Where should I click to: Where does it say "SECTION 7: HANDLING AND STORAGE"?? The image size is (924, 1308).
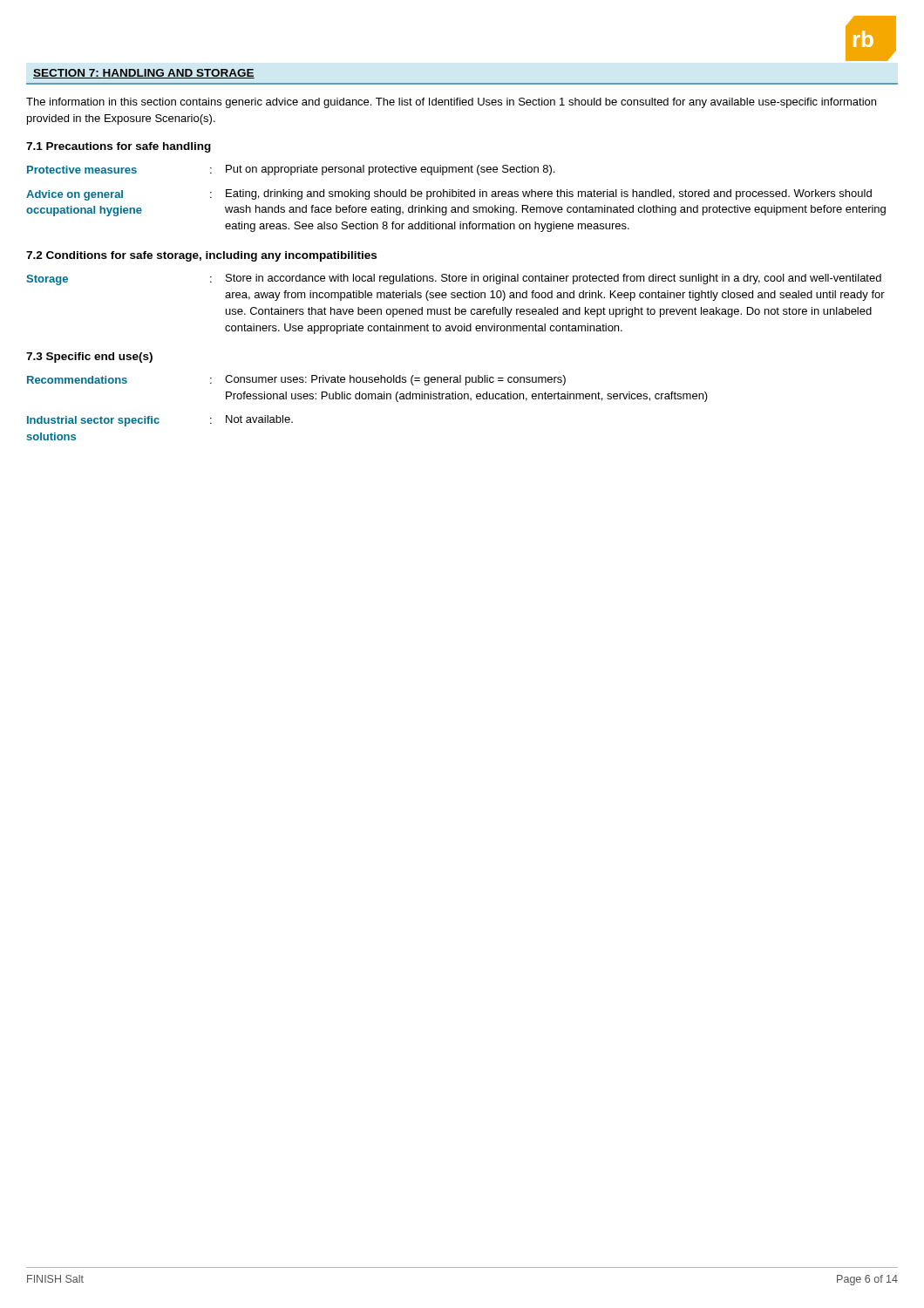[144, 73]
